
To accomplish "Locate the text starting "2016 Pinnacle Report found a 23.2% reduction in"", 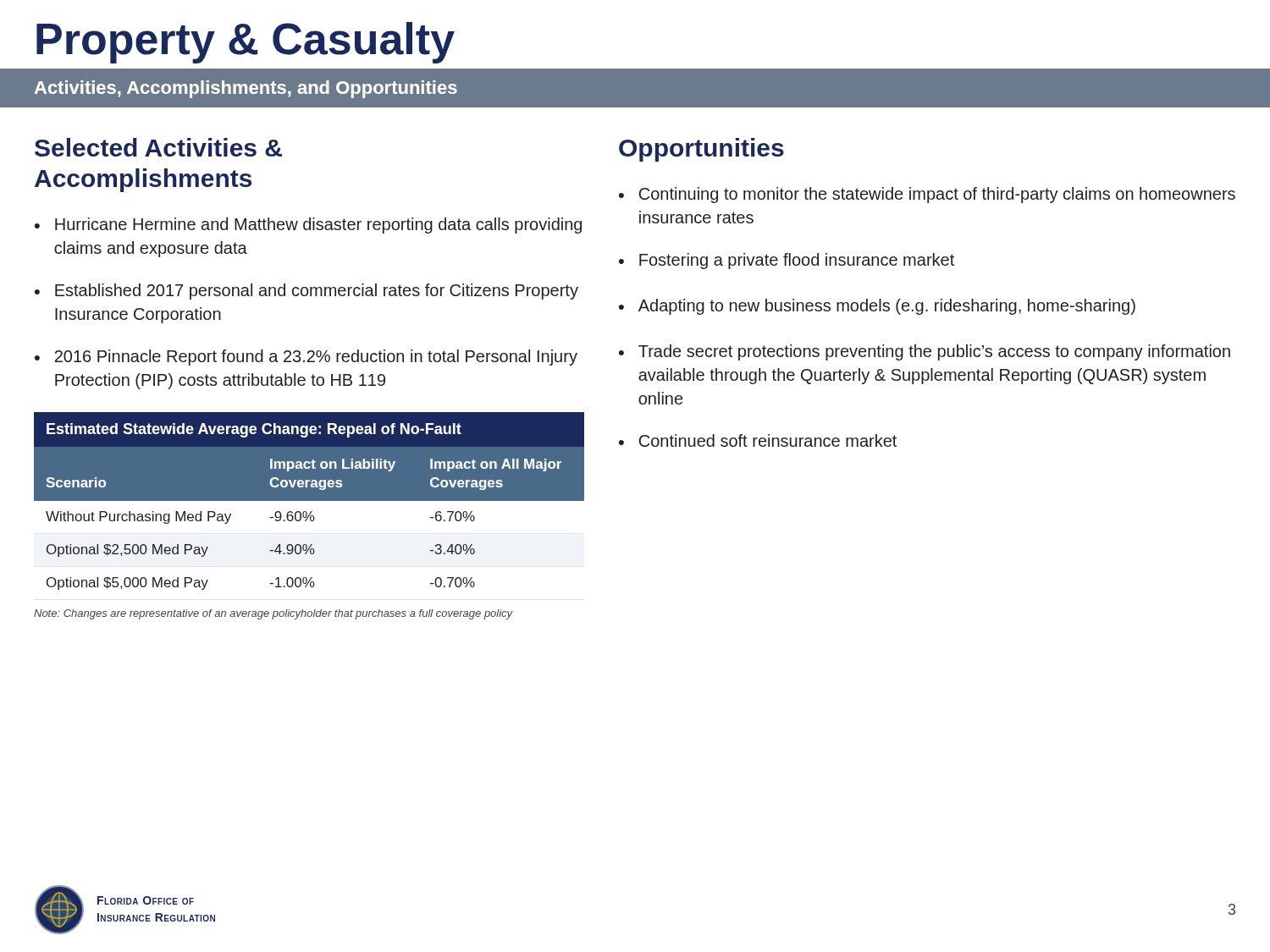I will click(316, 368).
